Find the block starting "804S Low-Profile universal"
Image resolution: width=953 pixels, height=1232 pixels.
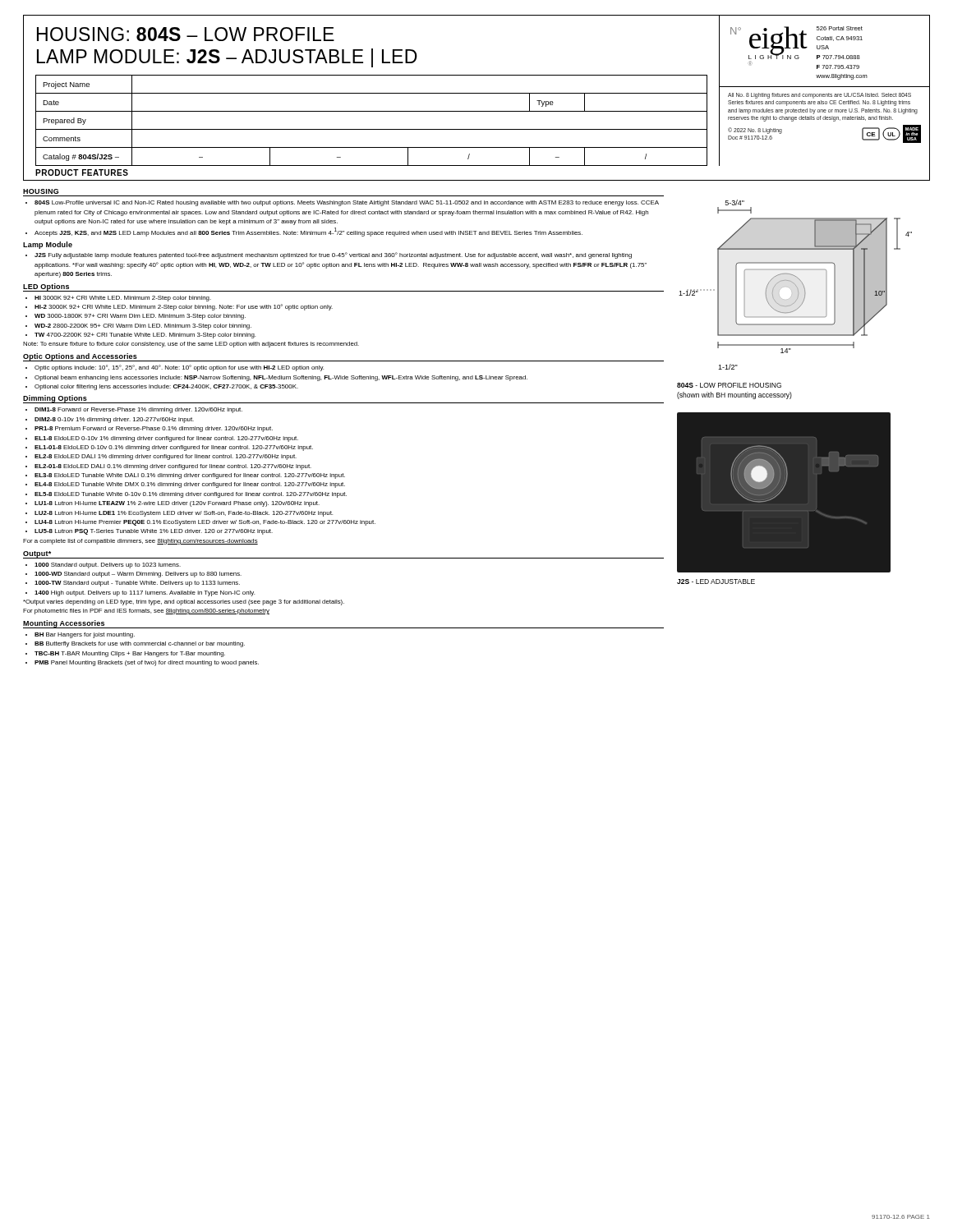pos(349,218)
